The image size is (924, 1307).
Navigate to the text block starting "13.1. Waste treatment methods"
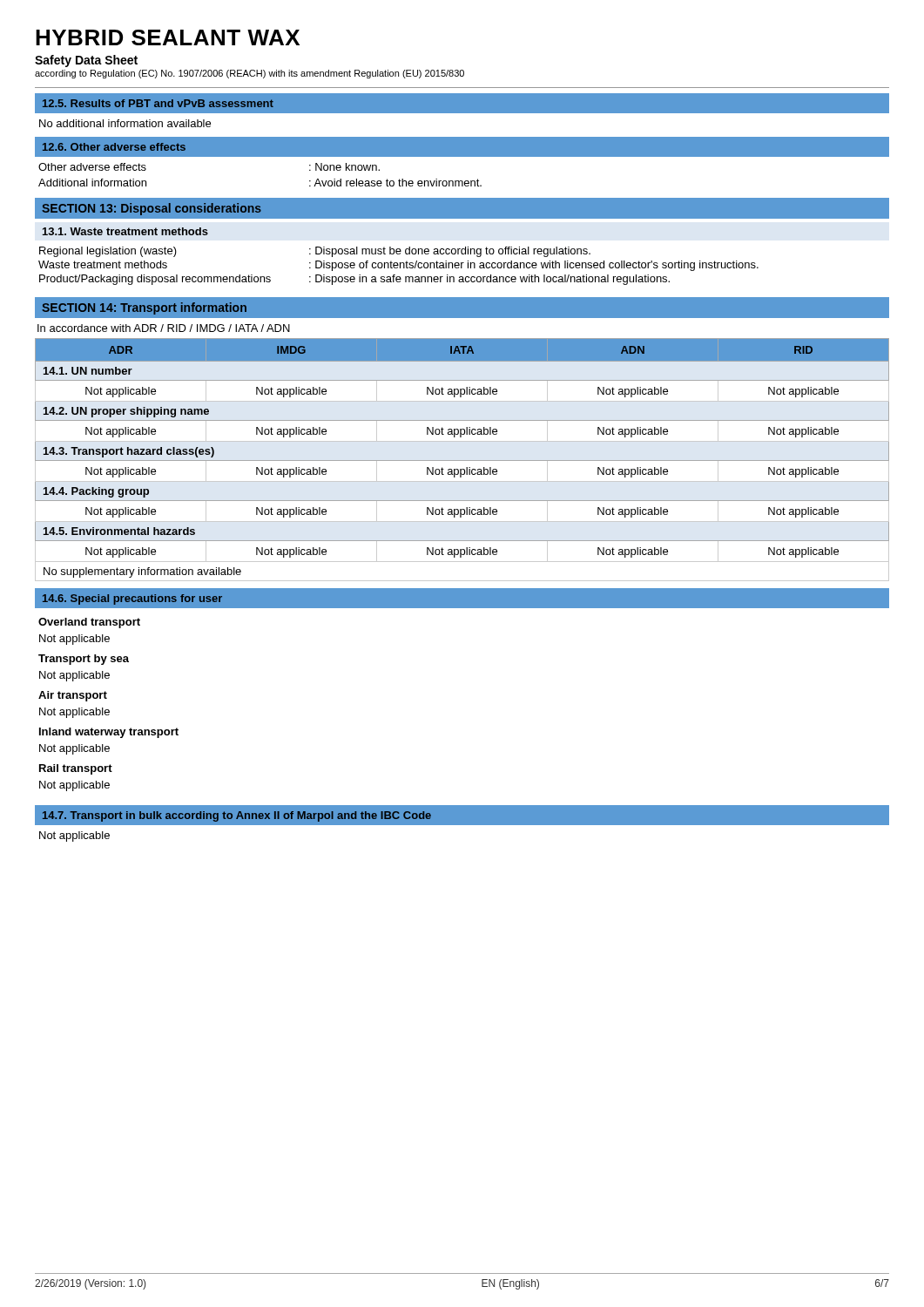[x=125, y=231]
